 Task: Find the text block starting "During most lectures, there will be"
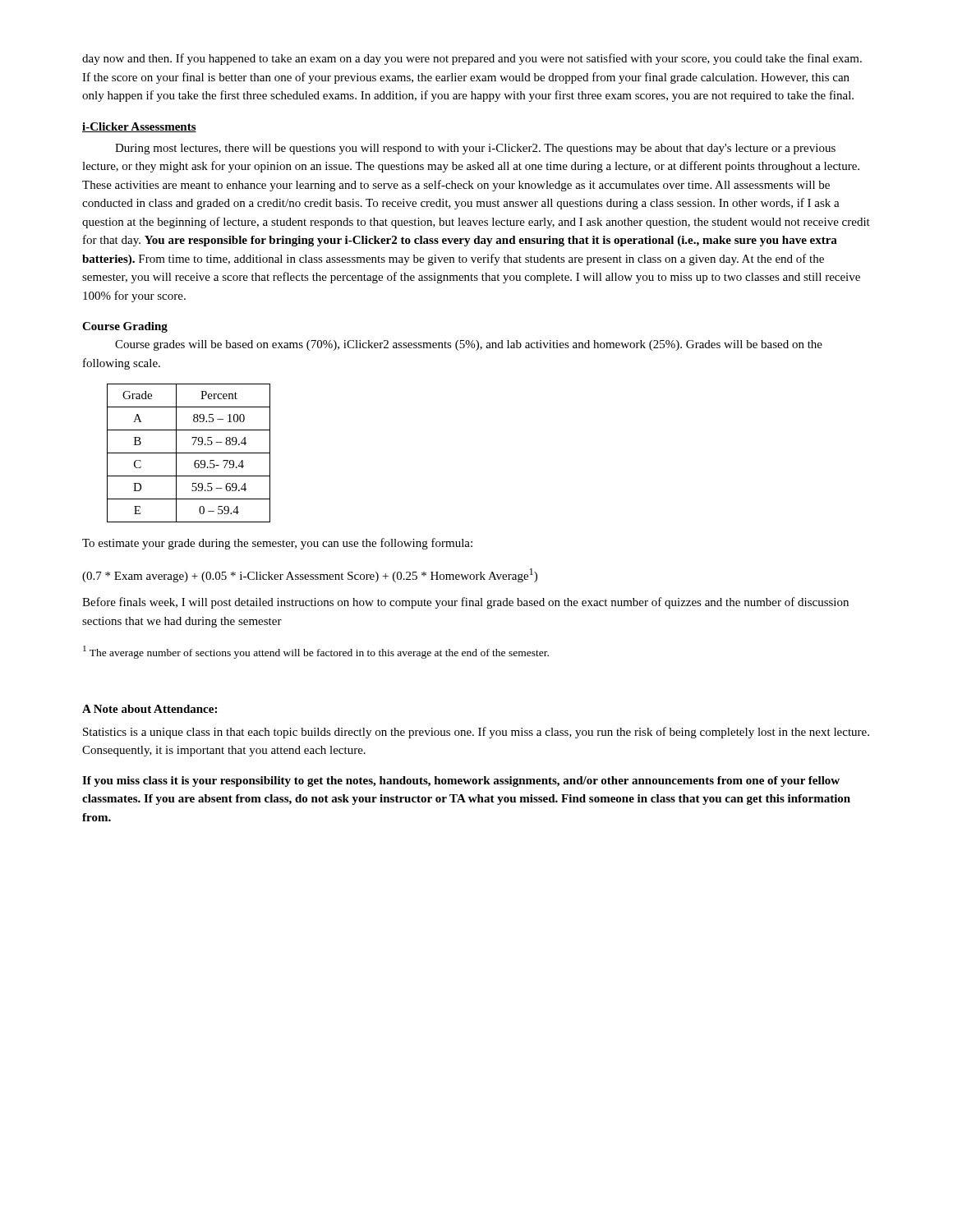click(476, 221)
